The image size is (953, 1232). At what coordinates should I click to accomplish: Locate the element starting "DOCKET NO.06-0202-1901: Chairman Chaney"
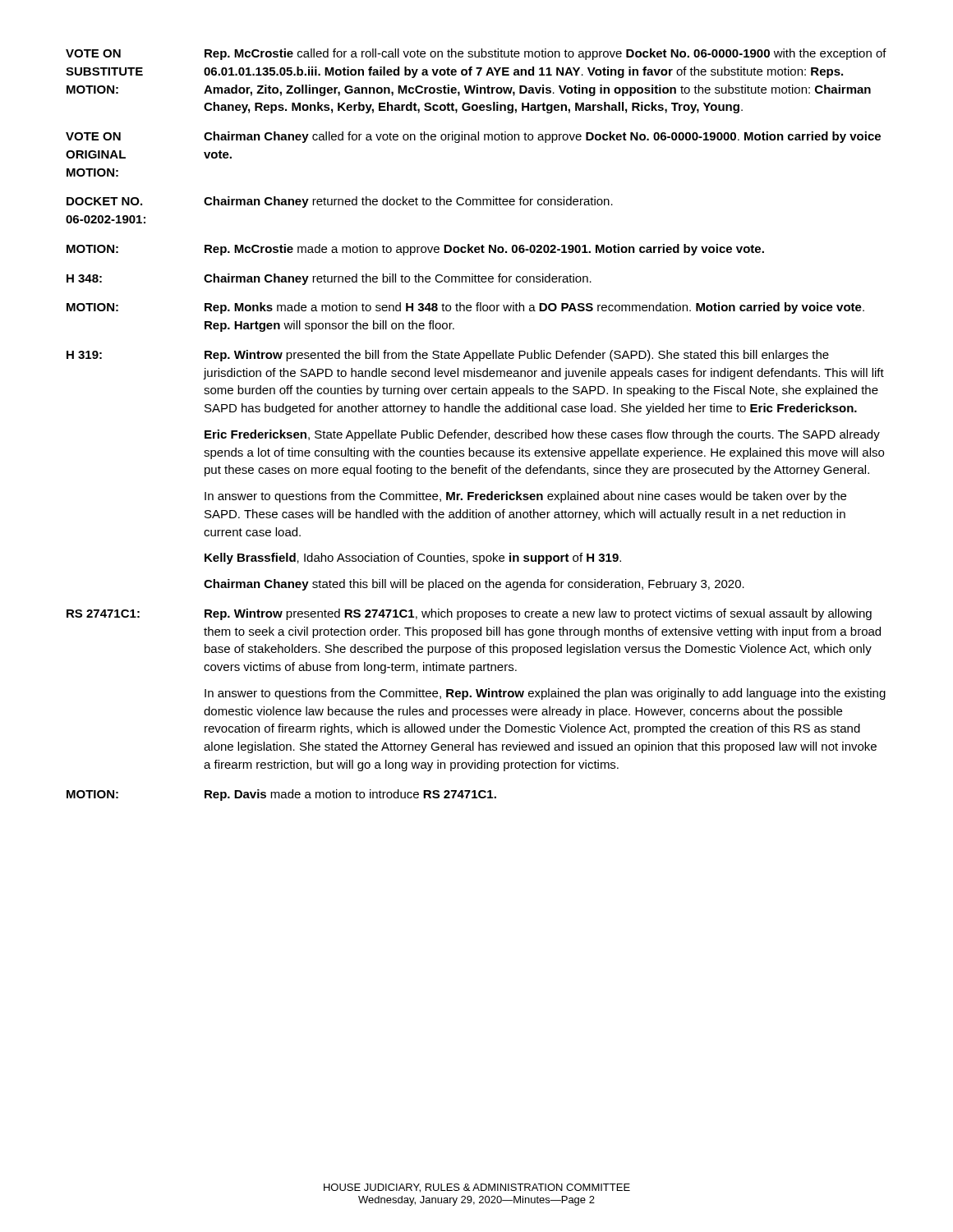pyautogui.click(x=476, y=210)
